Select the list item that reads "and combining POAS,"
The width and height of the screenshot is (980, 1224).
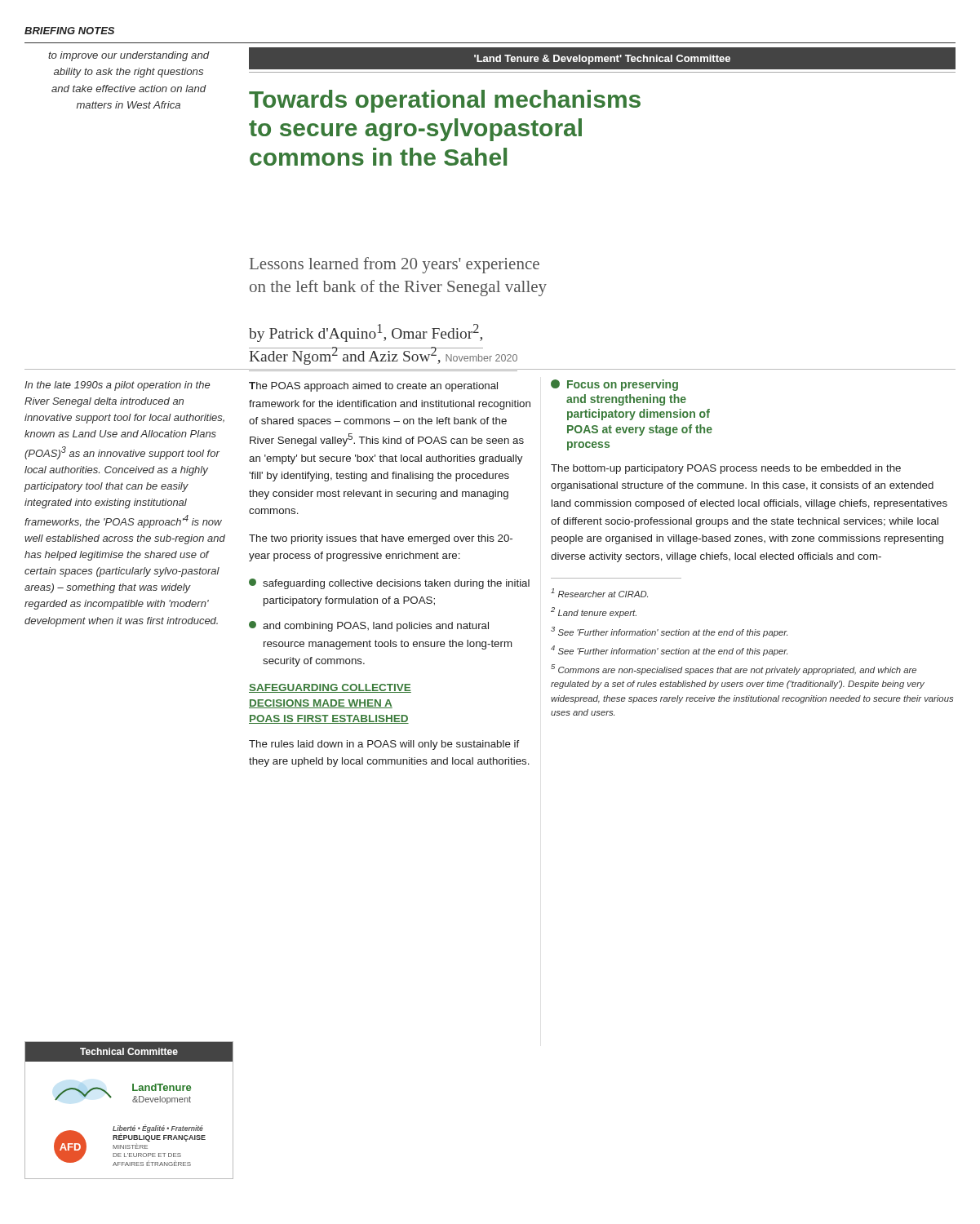391,643
